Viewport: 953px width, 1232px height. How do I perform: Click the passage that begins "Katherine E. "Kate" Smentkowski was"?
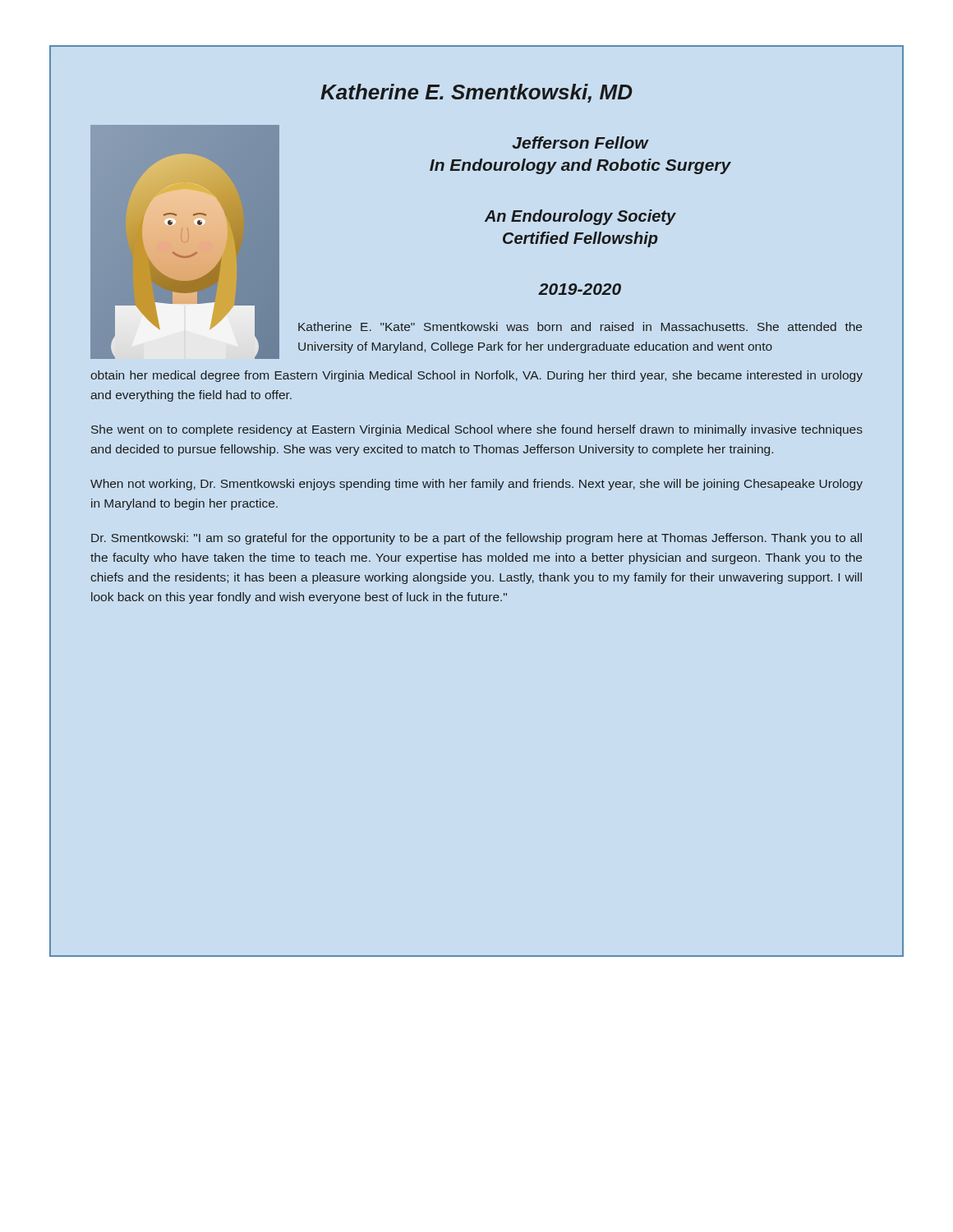tap(580, 337)
